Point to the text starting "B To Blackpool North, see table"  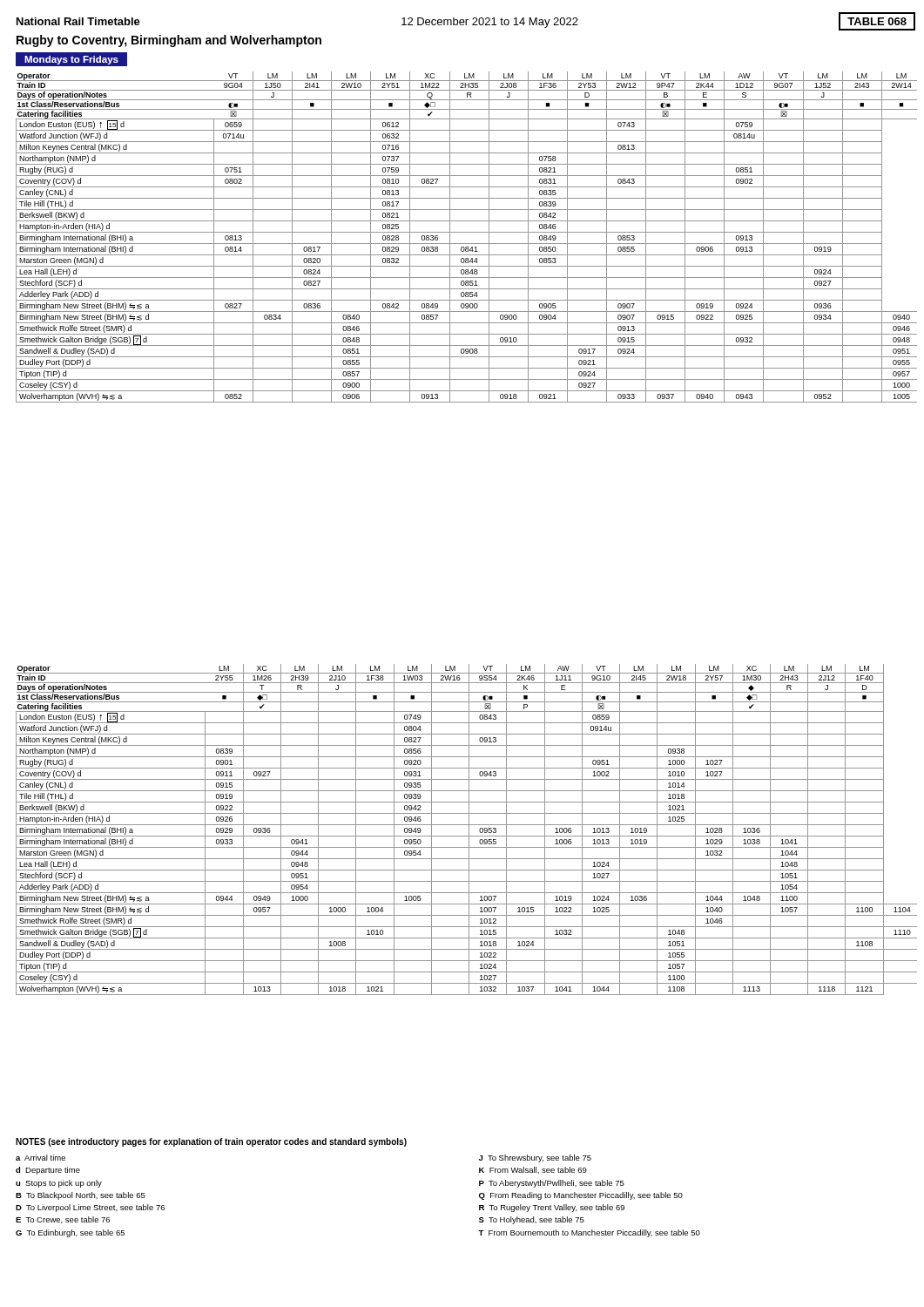coord(80,1195)
